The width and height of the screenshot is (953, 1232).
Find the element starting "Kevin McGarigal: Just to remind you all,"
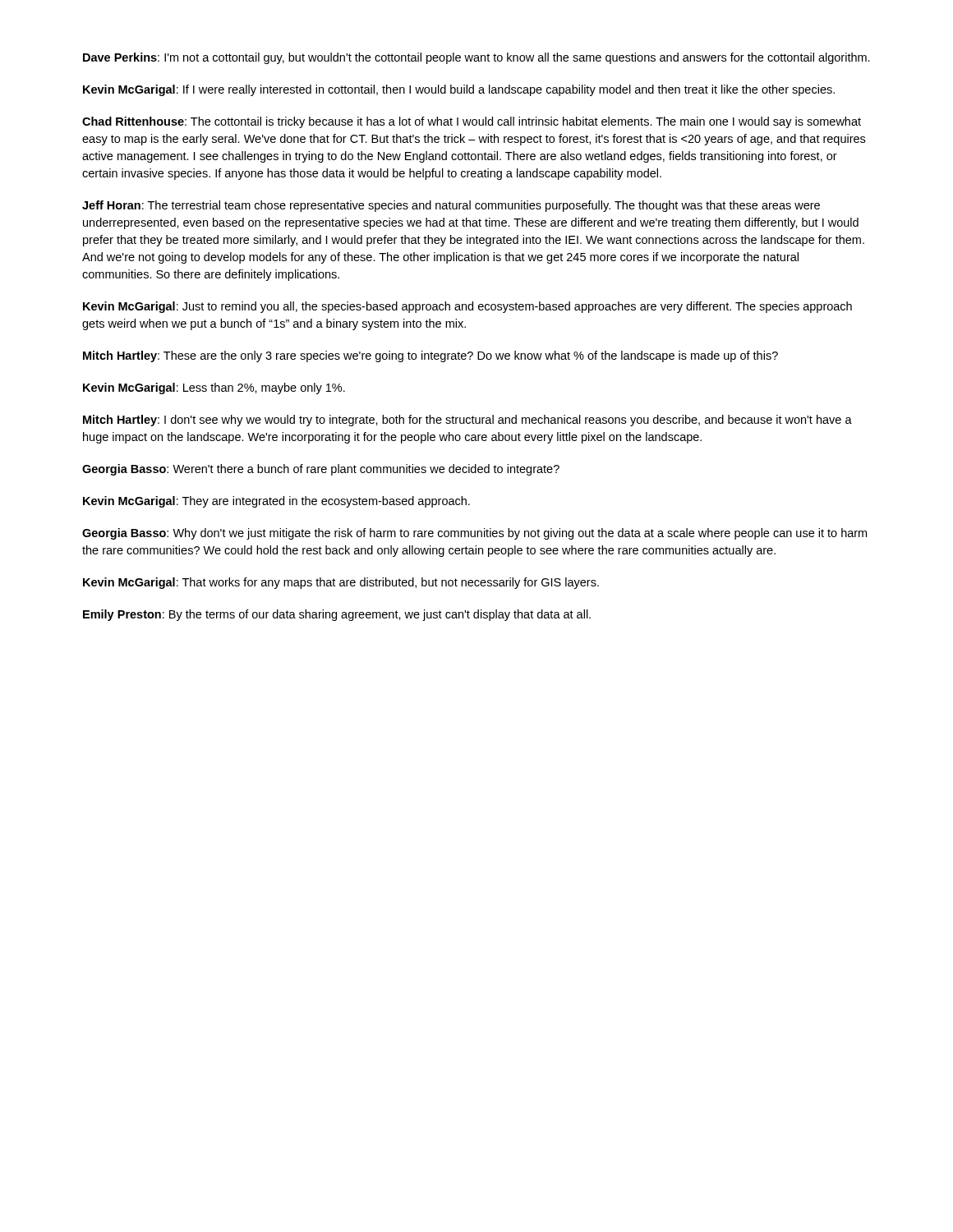pyautogui.click(x=467, y=315)
